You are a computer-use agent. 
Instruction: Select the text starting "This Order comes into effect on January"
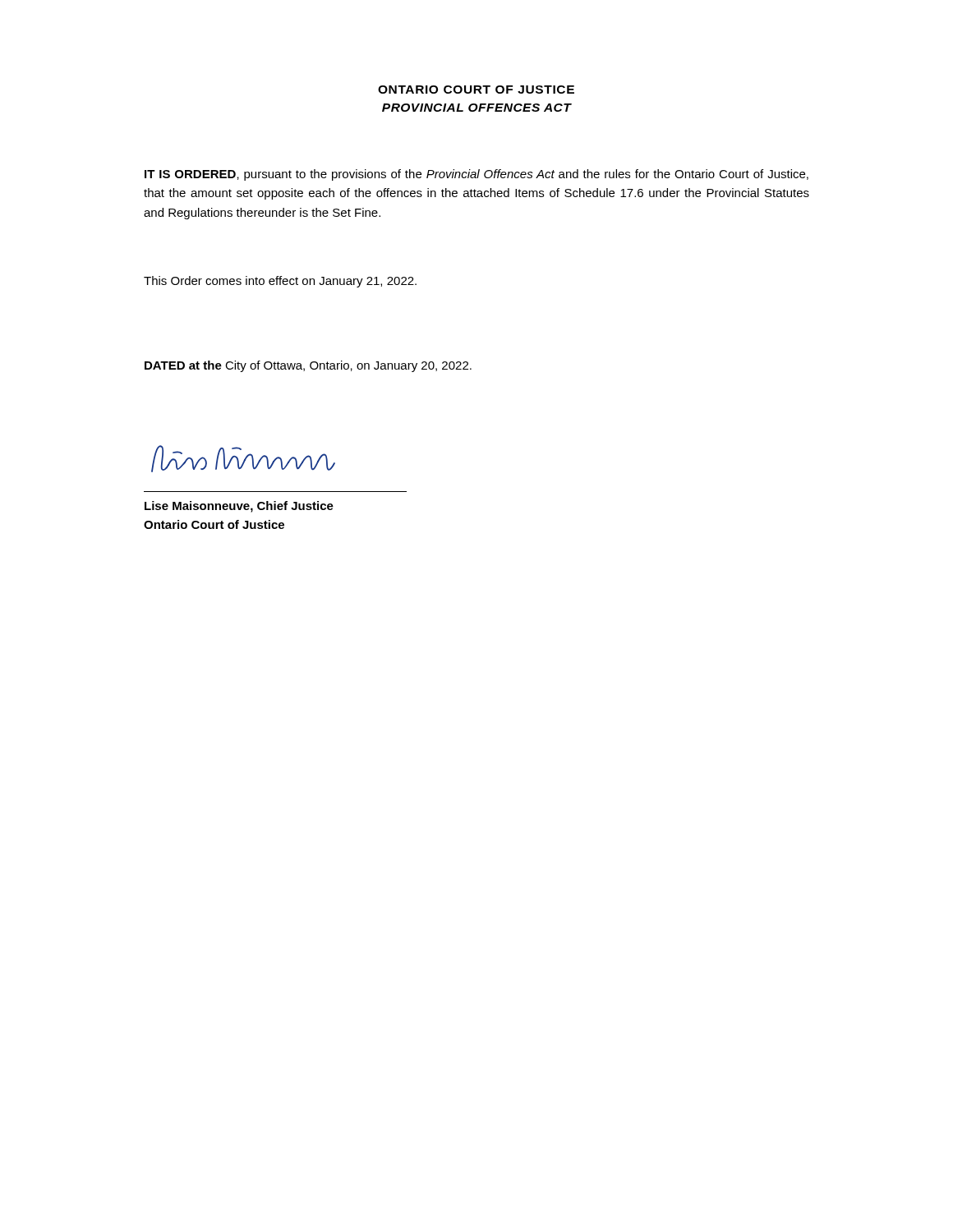(x=281, y=280)
